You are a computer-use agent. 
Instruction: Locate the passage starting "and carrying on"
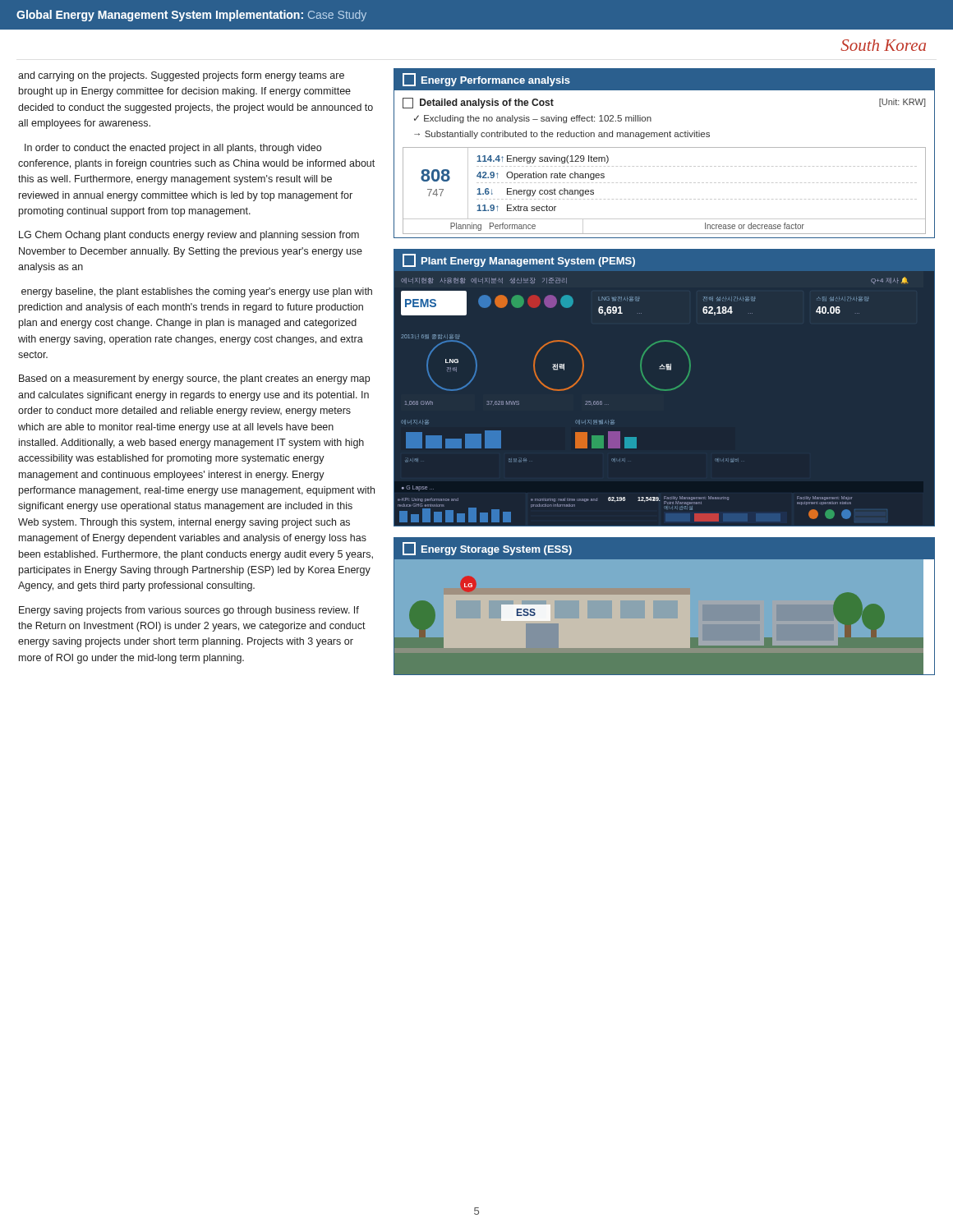196,99
